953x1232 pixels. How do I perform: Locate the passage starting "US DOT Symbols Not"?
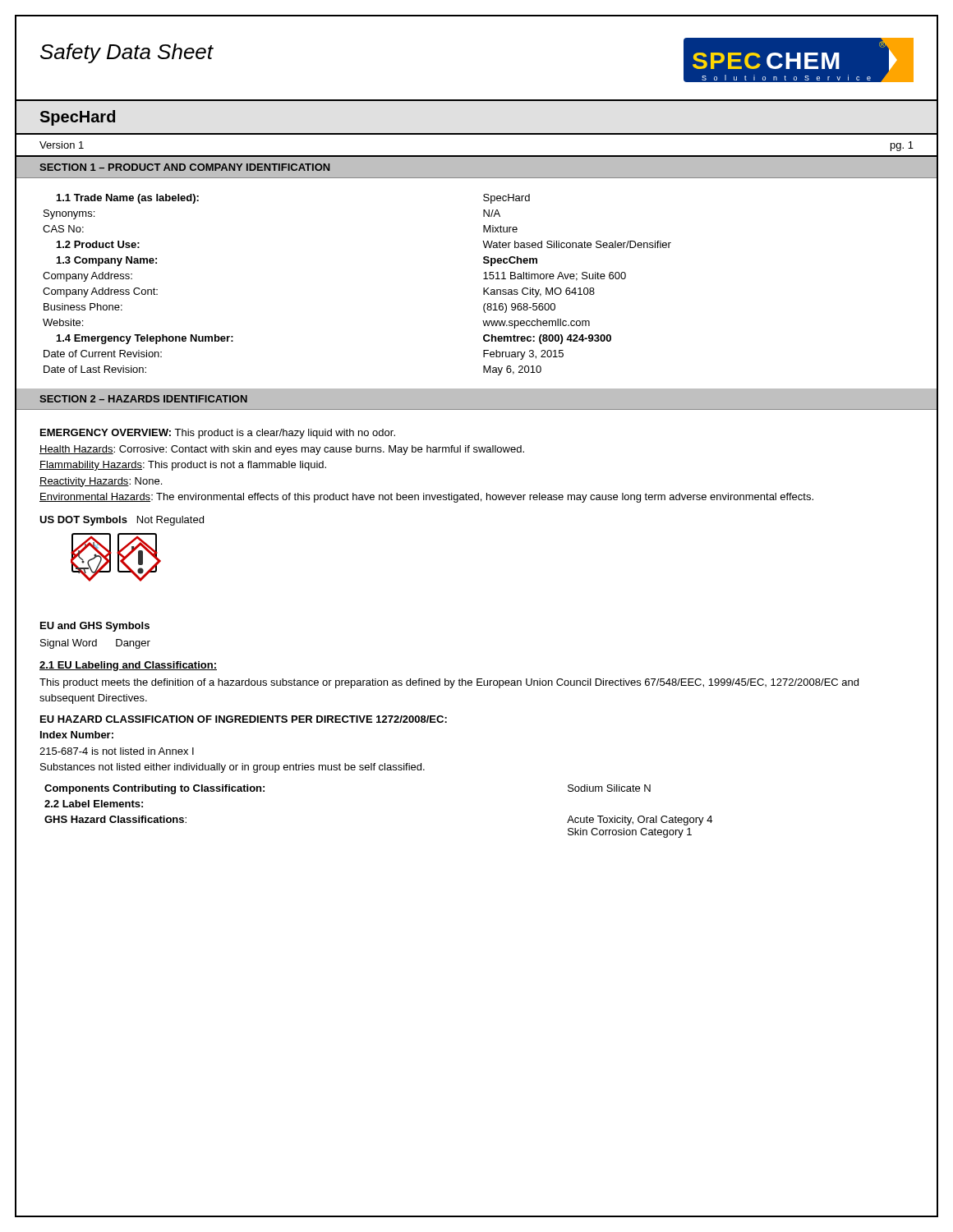click(122, 519)
